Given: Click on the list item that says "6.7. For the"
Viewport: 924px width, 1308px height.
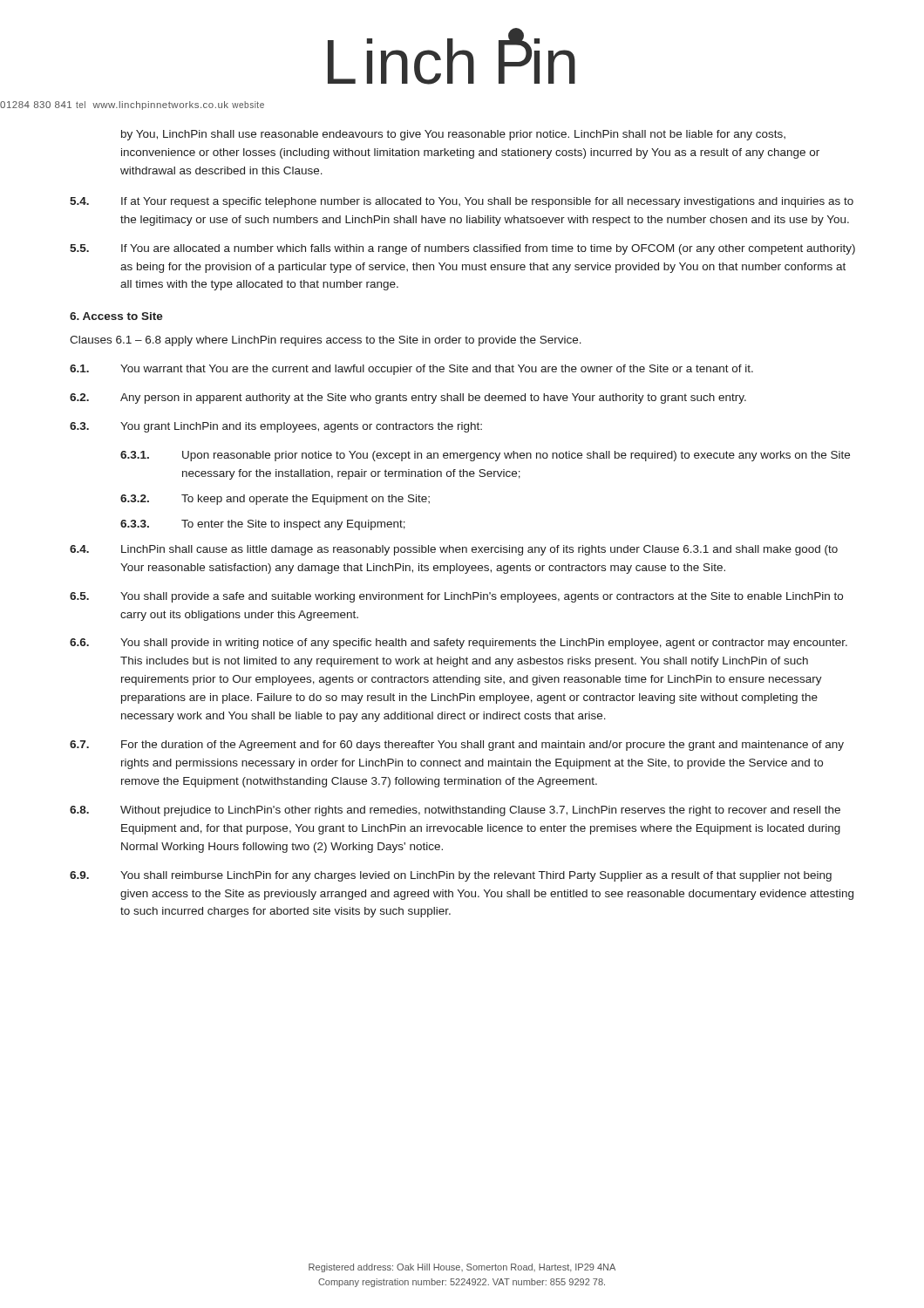Looking at the screenshot, I should 464,763.
